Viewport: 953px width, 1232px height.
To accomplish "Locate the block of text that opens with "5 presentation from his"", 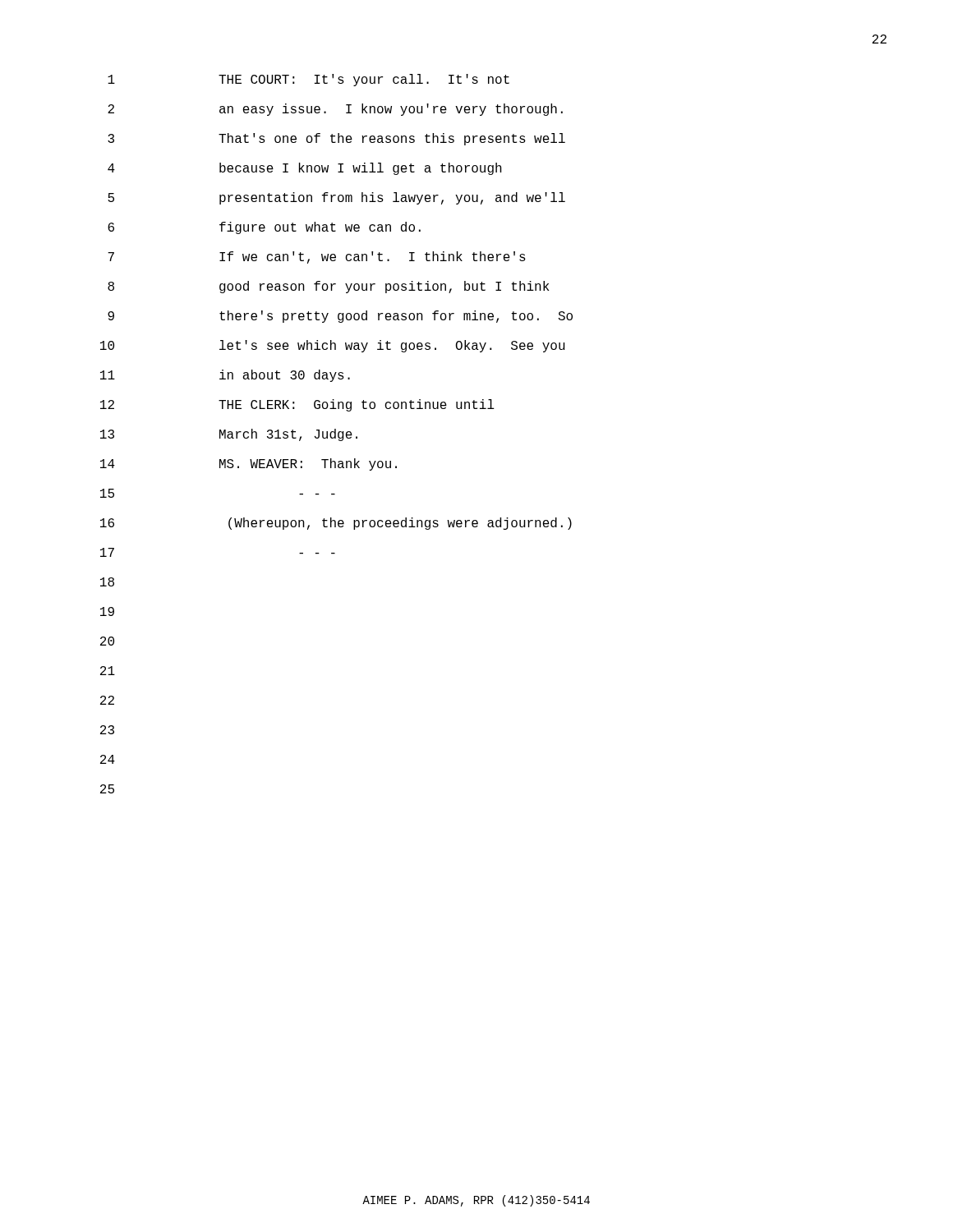I will click(316, 199).
